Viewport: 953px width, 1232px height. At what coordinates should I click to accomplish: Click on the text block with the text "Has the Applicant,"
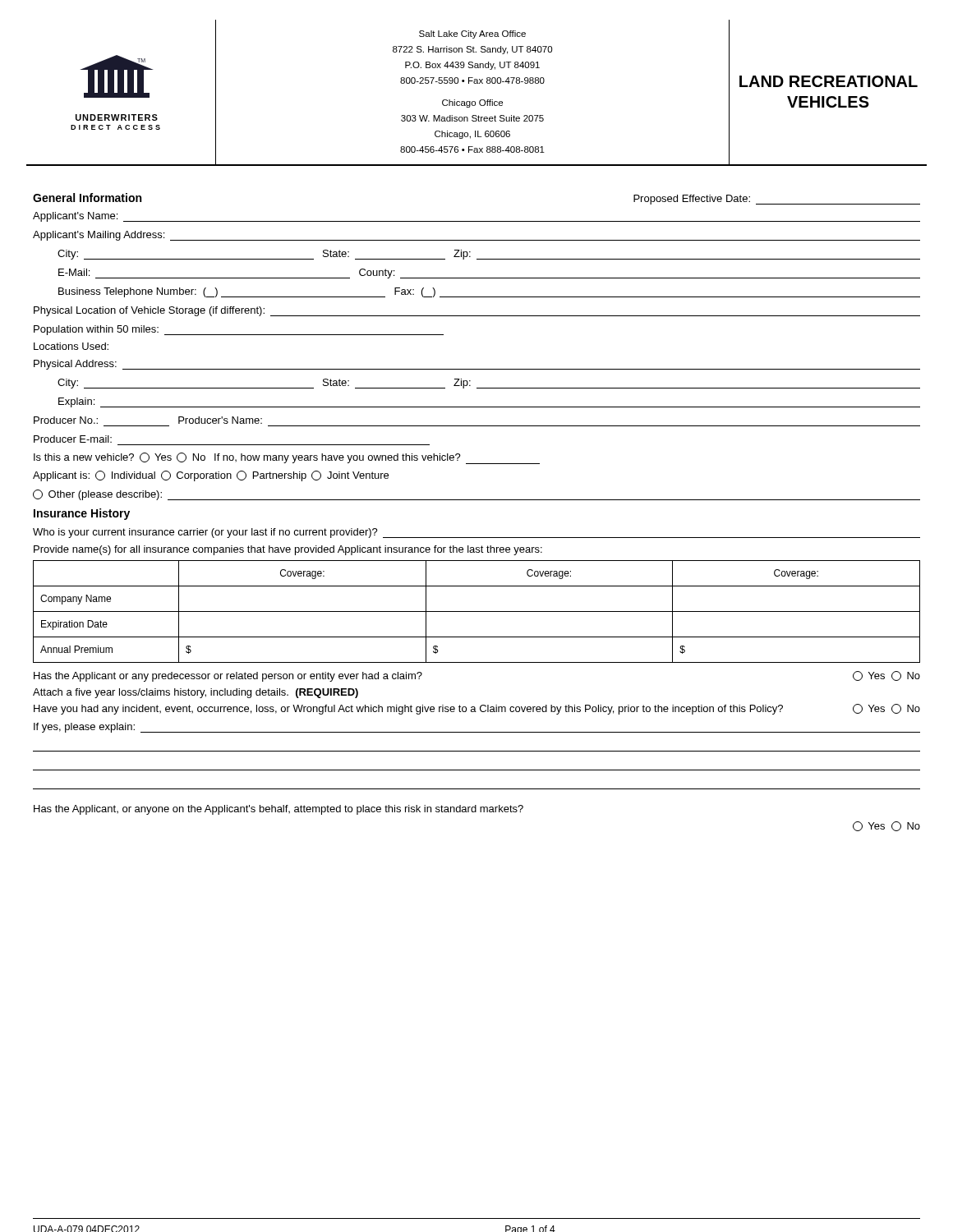click(278, 808)
